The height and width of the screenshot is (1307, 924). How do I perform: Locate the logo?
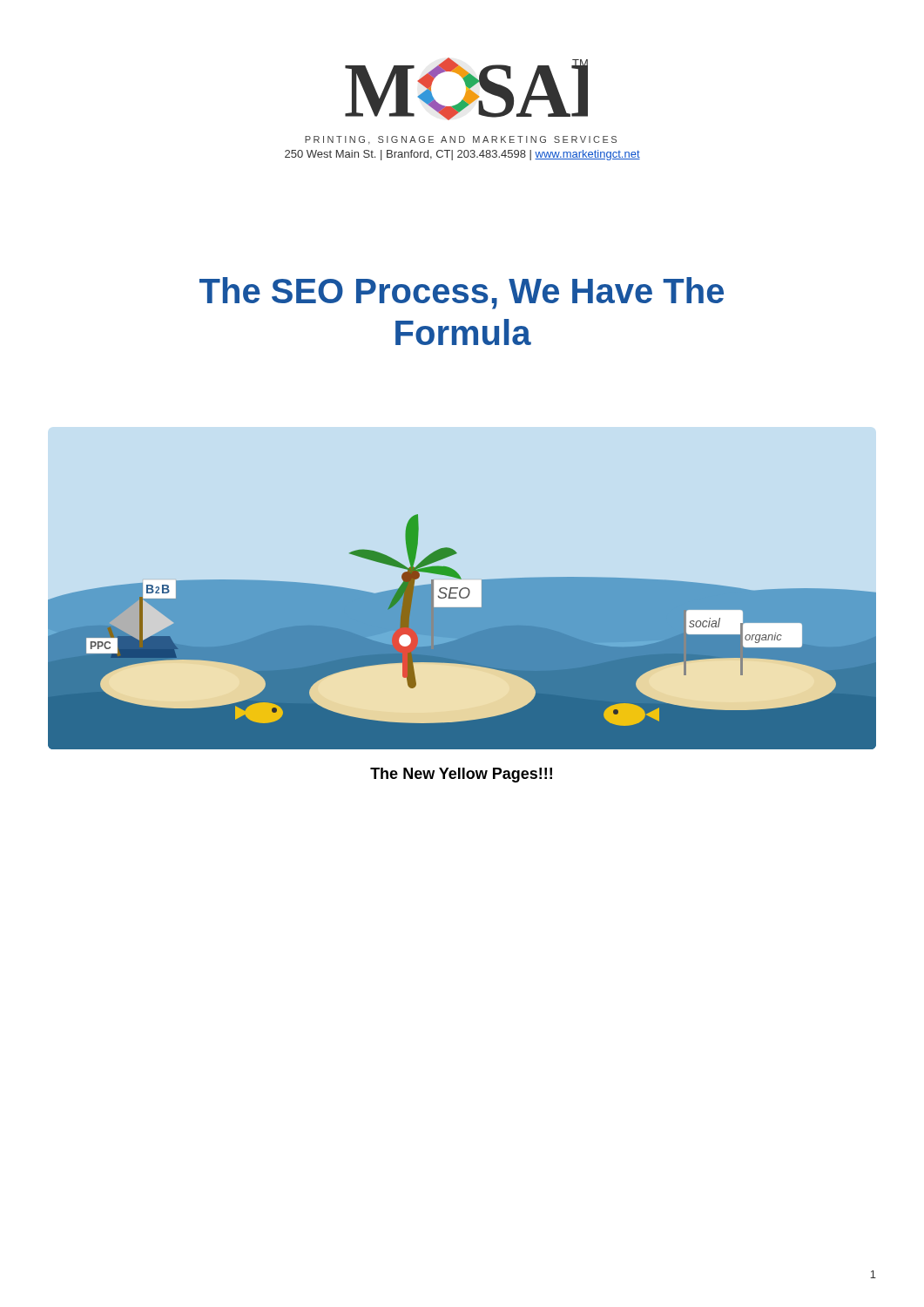462,105
